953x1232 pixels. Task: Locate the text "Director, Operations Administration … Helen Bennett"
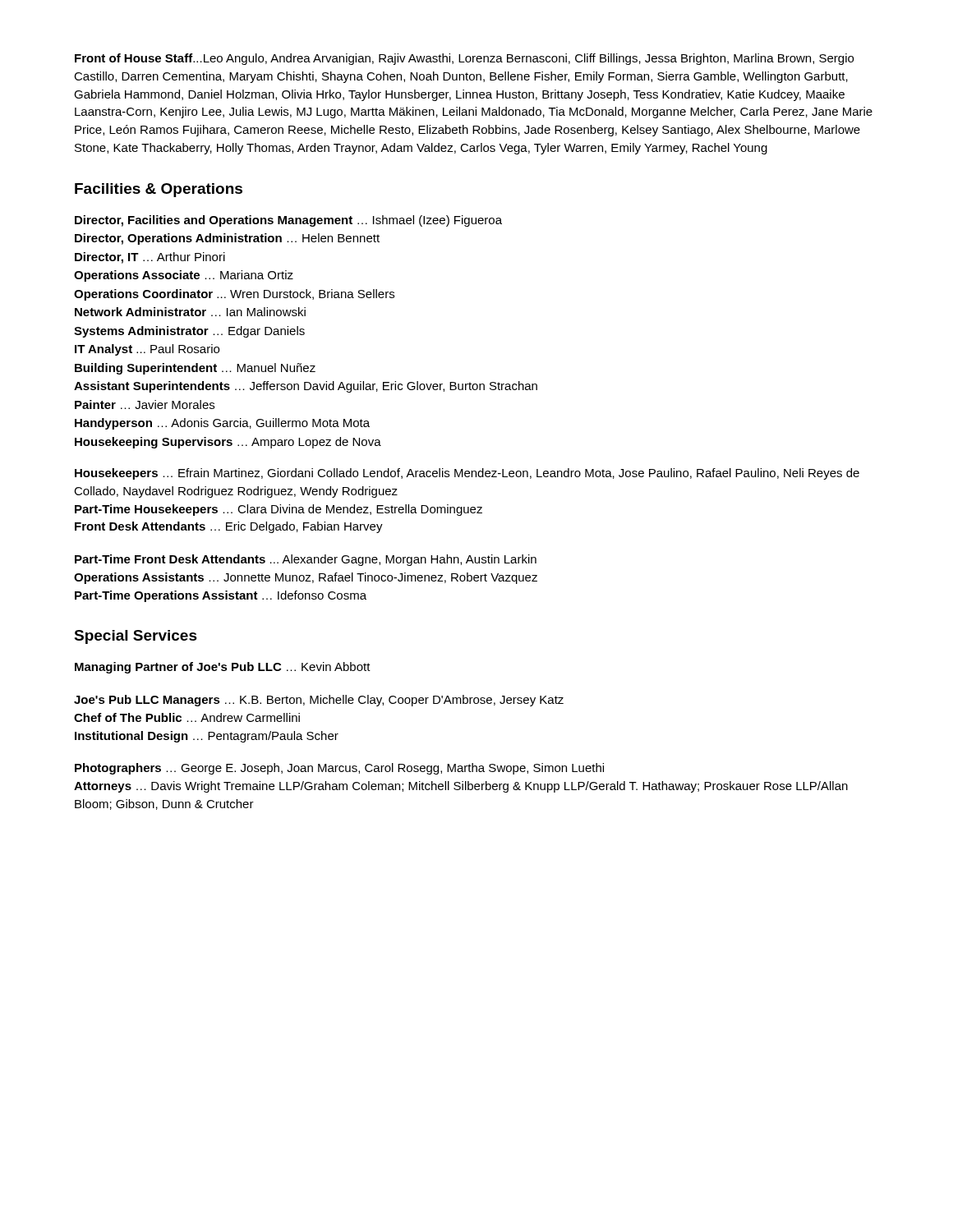pos(227,238)
